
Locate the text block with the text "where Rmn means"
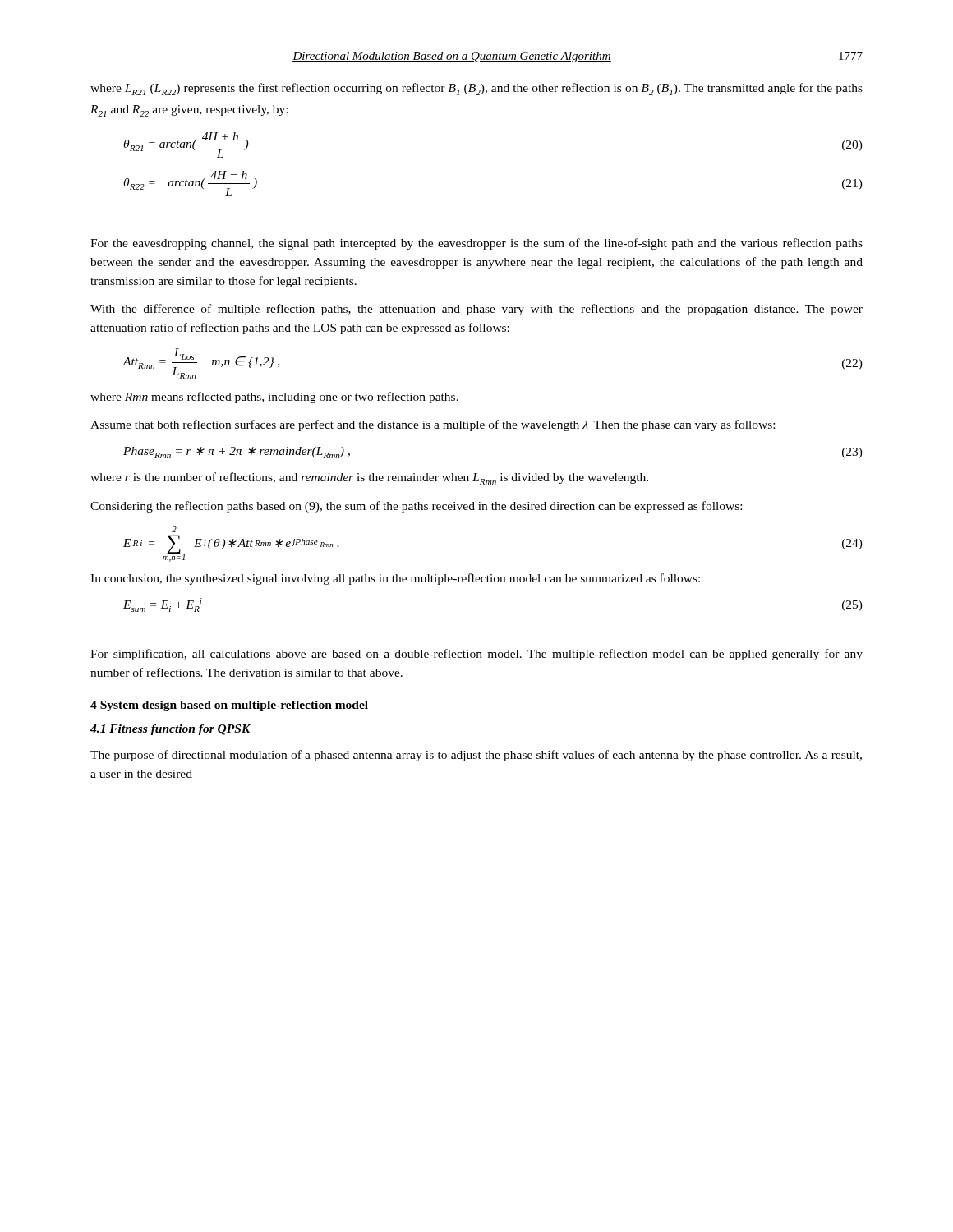[x=274, y=398]
